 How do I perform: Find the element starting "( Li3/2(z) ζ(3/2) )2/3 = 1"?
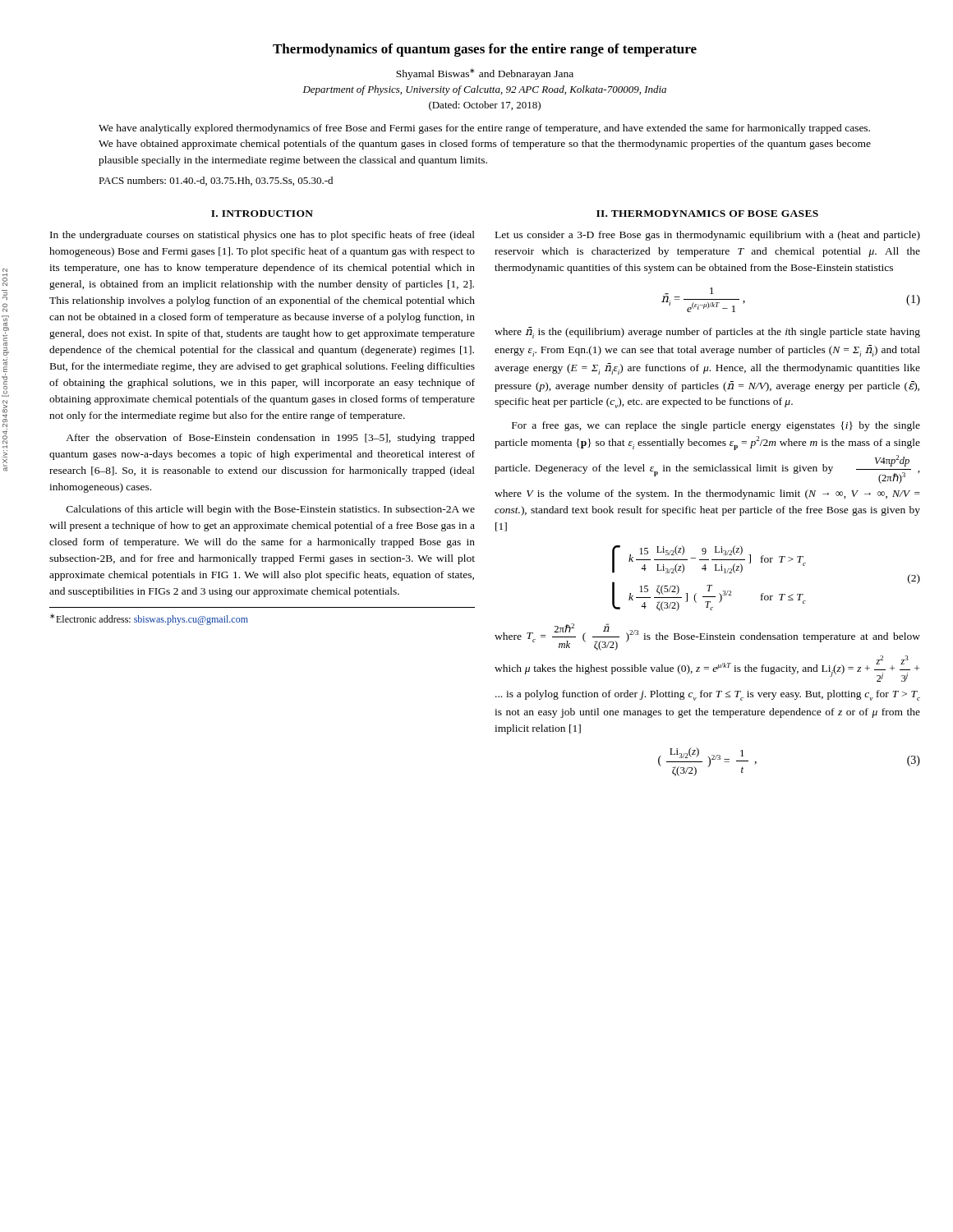[x=684, y=762]
